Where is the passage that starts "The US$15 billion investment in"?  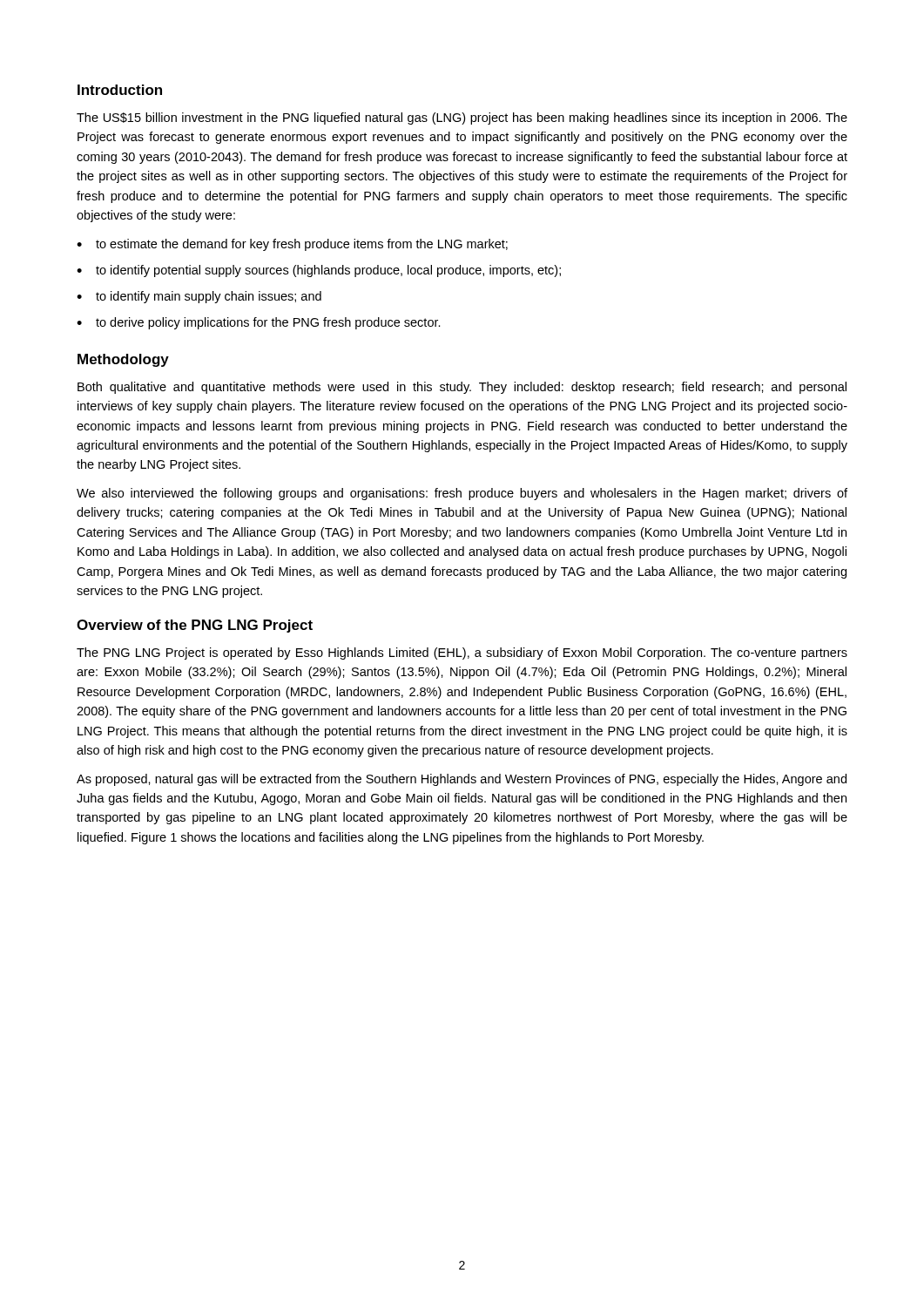coord(462,167)
